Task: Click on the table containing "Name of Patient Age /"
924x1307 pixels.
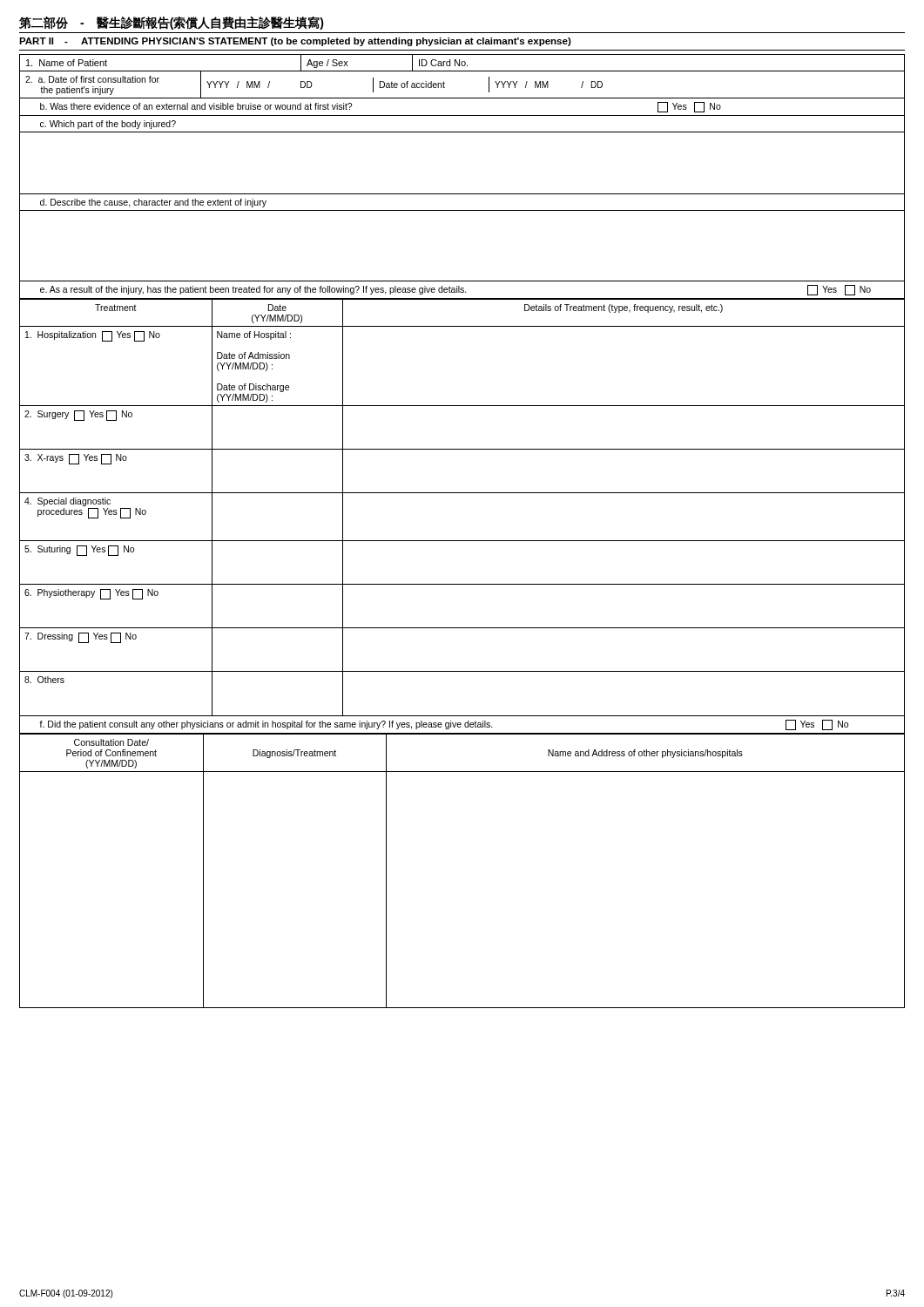Action: pyautogui.click(x=462, y=63)
